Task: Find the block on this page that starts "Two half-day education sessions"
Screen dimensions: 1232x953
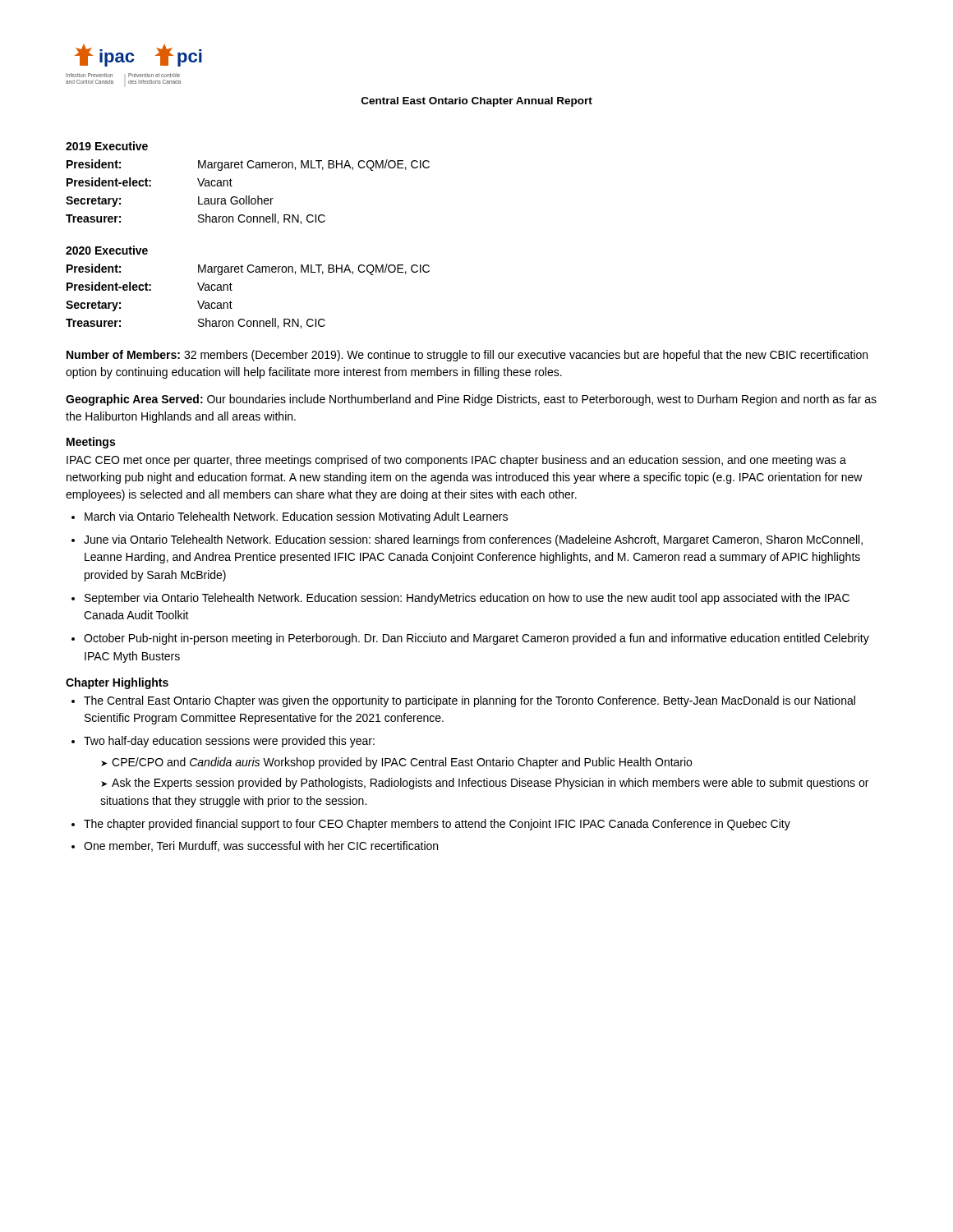Action: point(486,772)
